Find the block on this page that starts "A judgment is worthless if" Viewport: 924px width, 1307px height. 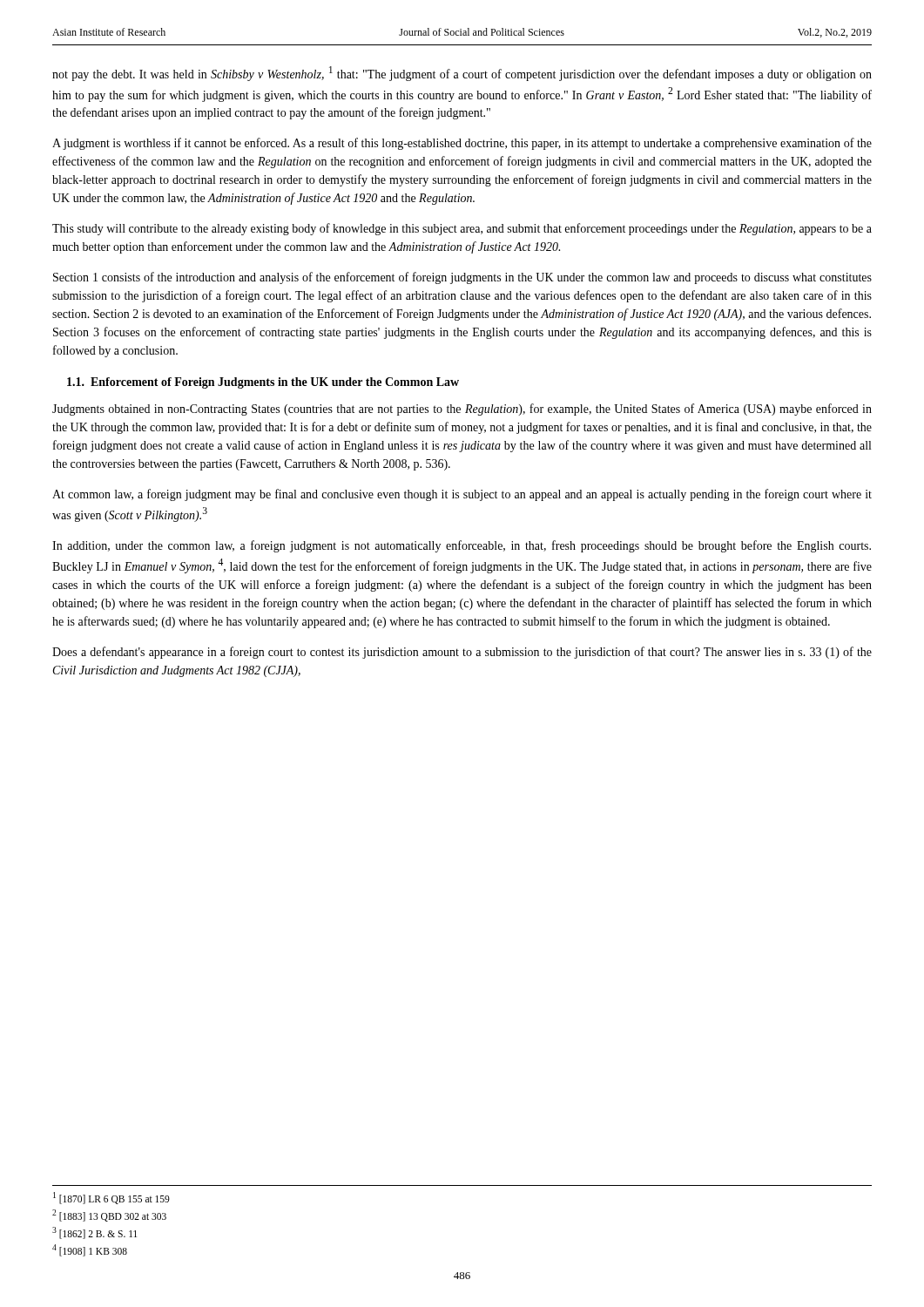[x=462, y=171]
